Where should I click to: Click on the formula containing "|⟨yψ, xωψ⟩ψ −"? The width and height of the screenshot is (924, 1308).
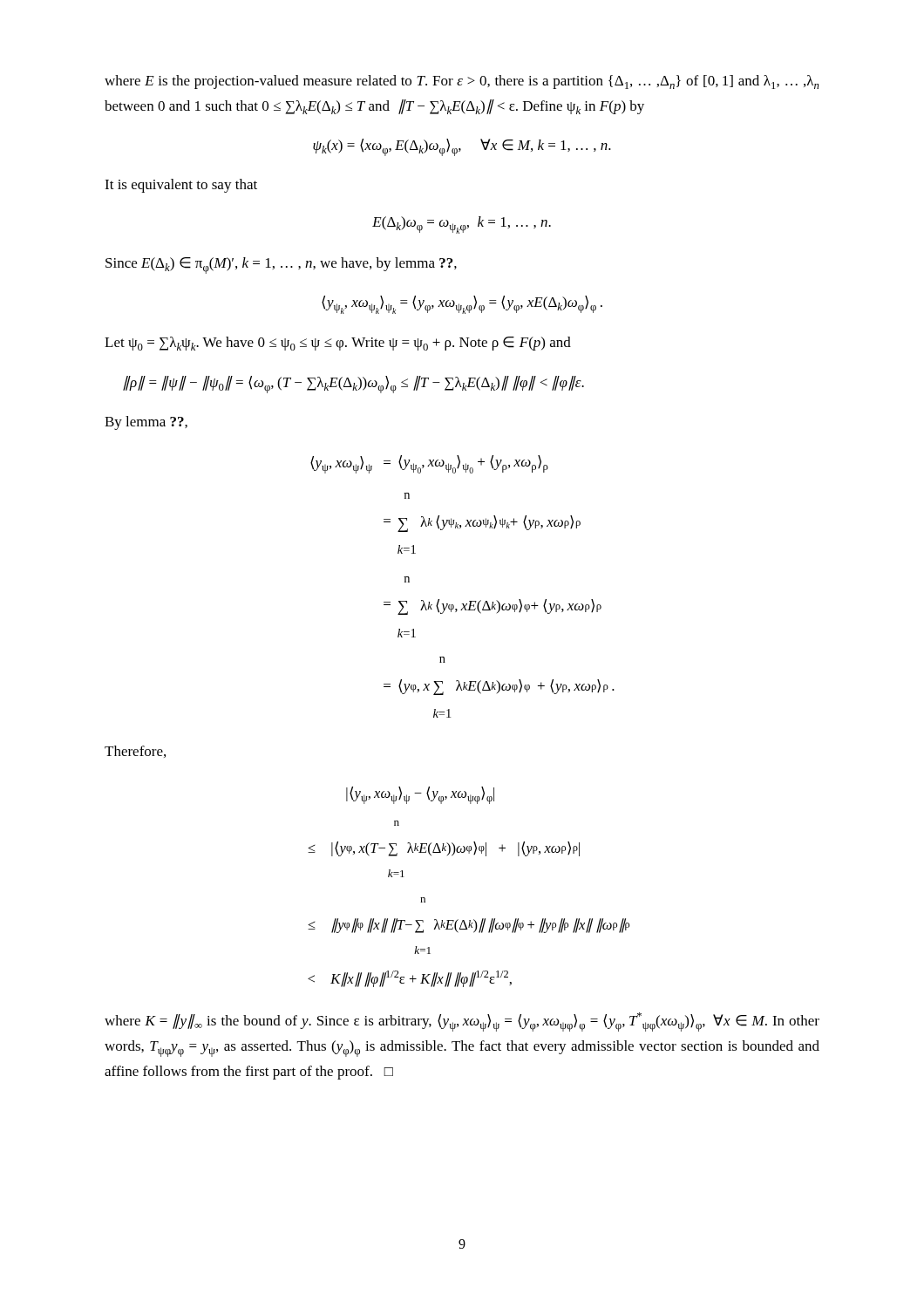[420, 795]
